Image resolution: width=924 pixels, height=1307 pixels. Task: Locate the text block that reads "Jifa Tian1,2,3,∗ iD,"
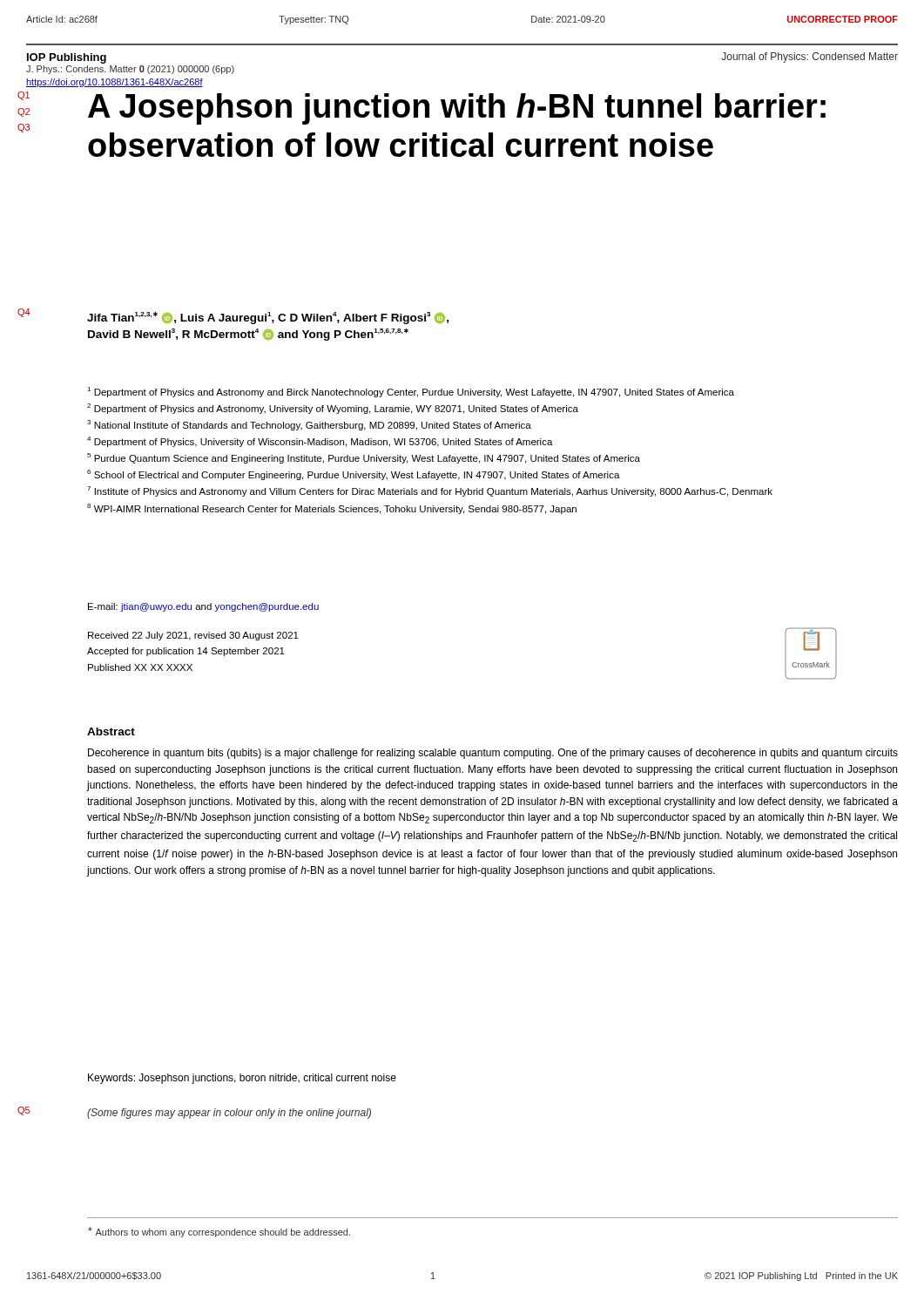[x=268, y=318]
